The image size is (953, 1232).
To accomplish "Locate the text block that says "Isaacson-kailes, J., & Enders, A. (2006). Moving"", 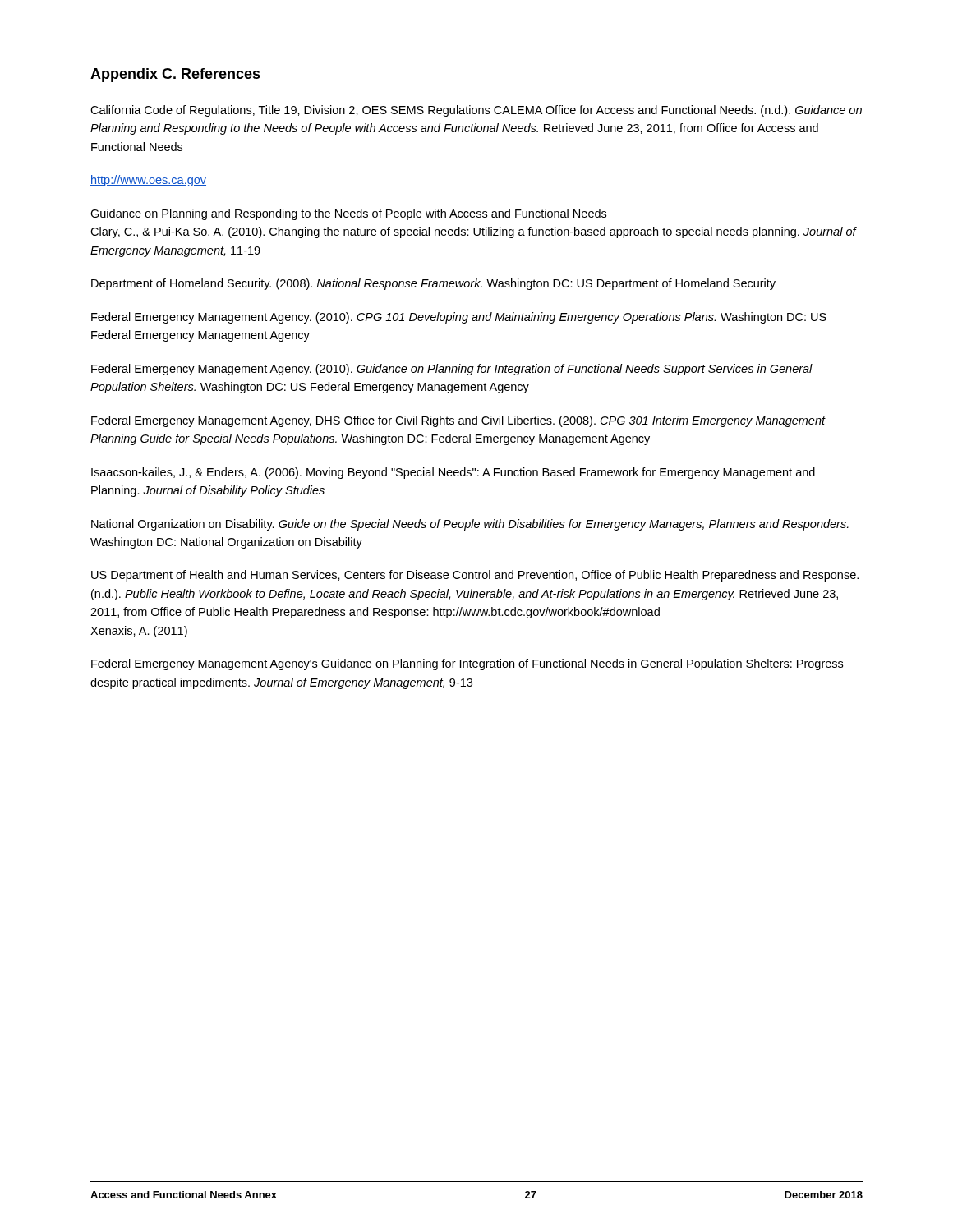I will tap(453, 481).
